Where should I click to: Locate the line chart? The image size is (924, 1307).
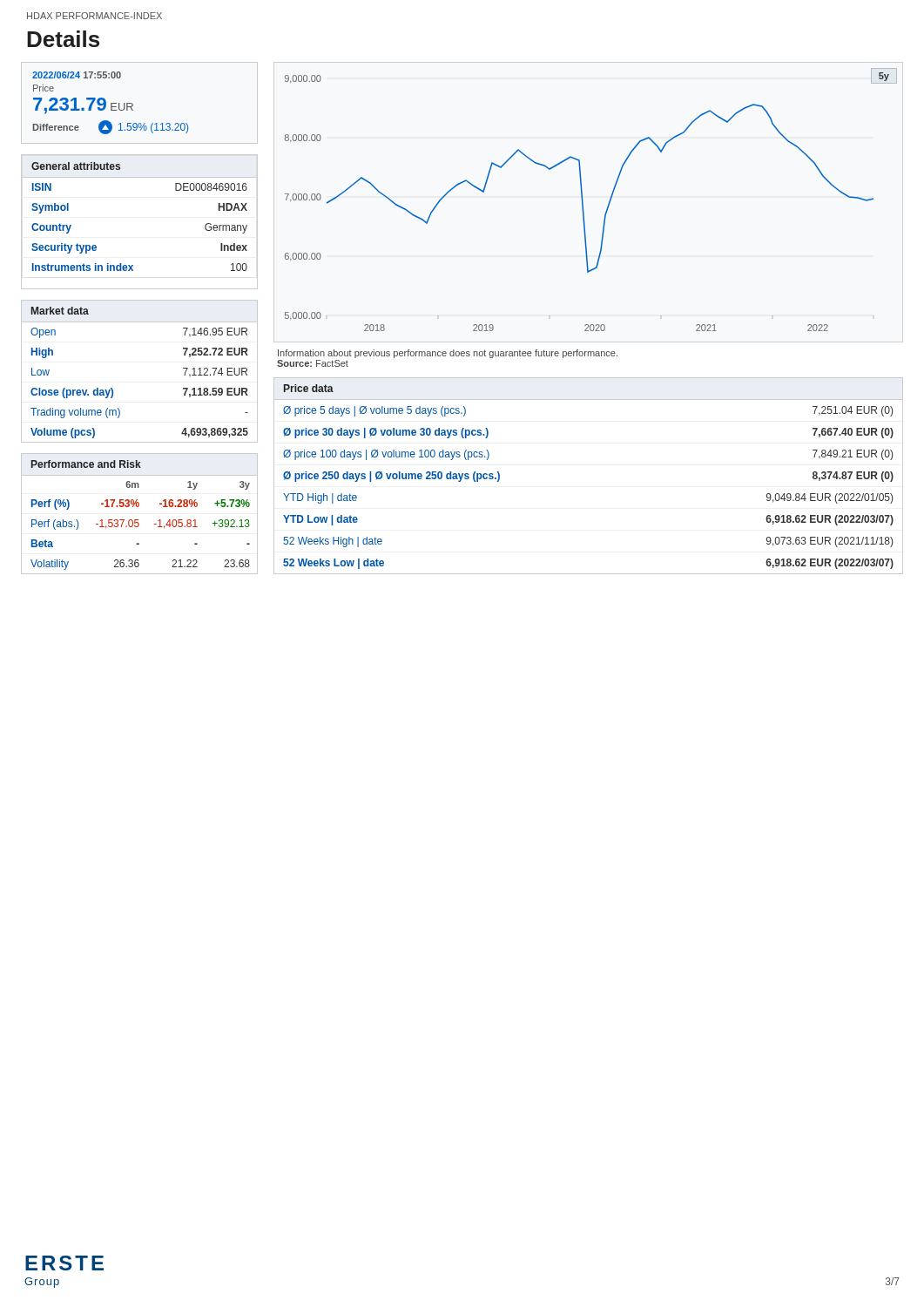pos(588,202)
